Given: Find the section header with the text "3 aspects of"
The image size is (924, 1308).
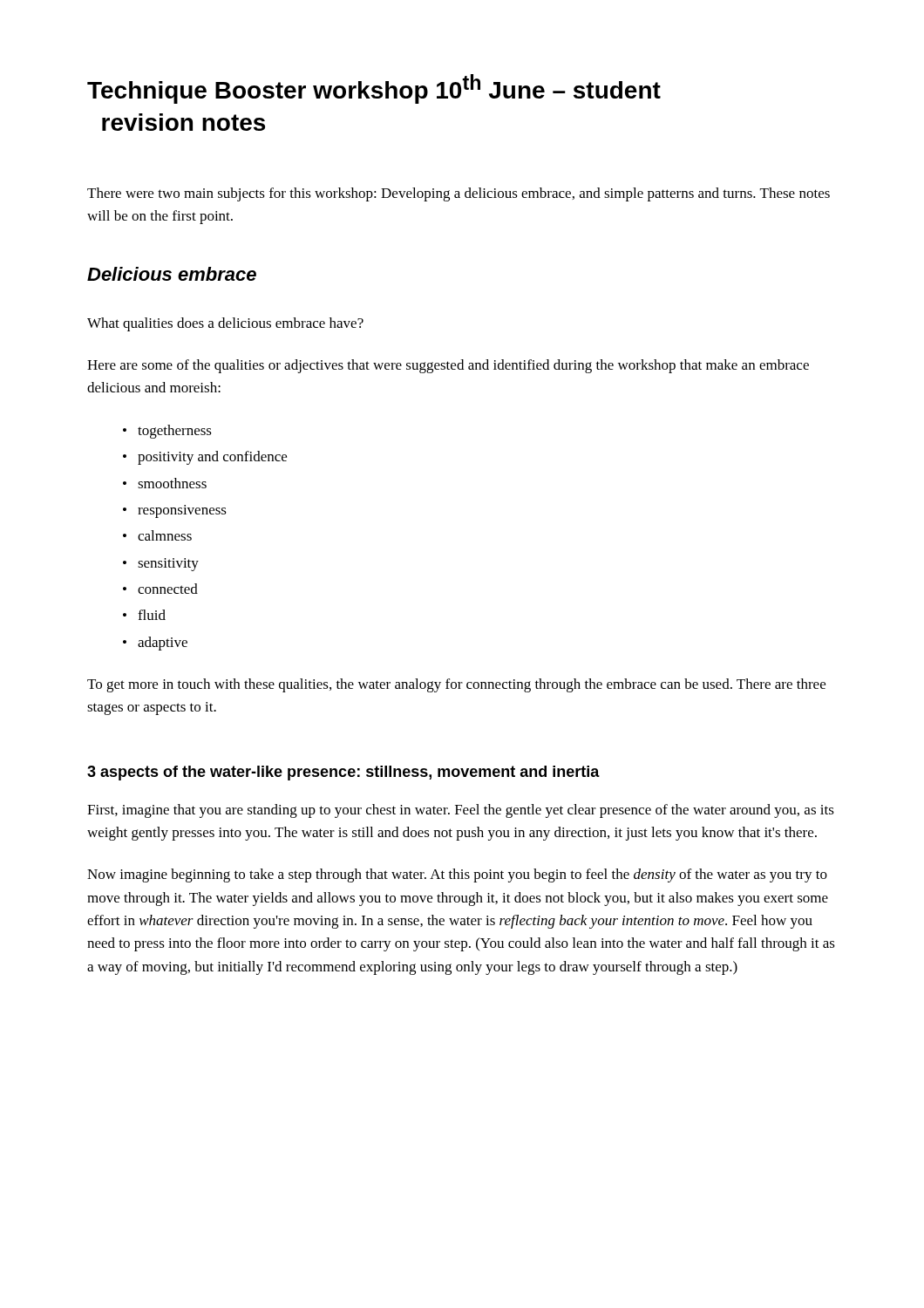Looking at the screenshot, I should tap(343, 771).
